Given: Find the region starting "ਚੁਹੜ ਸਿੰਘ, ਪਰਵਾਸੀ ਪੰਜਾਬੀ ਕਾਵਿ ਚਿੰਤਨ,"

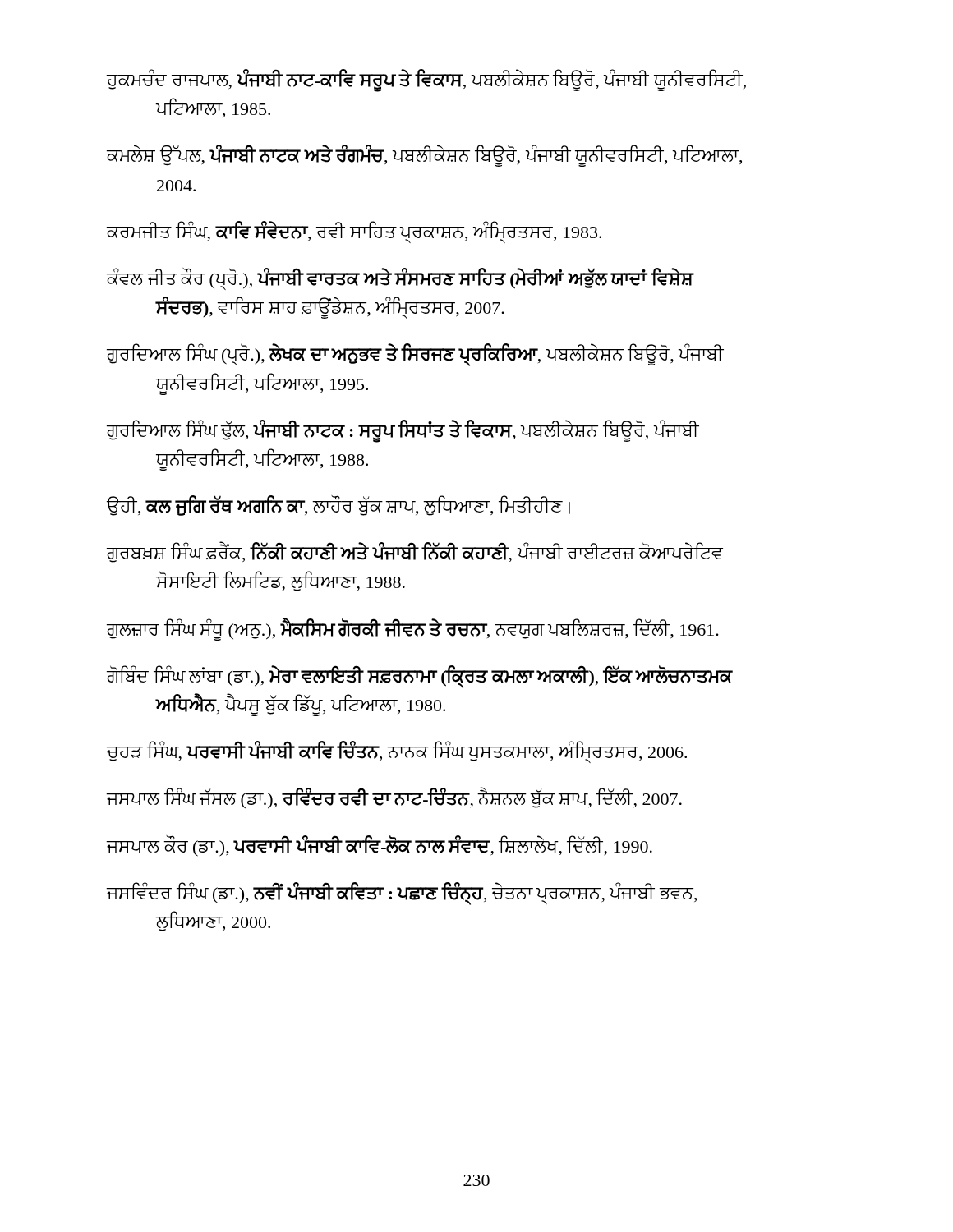Looking at the screenshot, I should 397,752.
